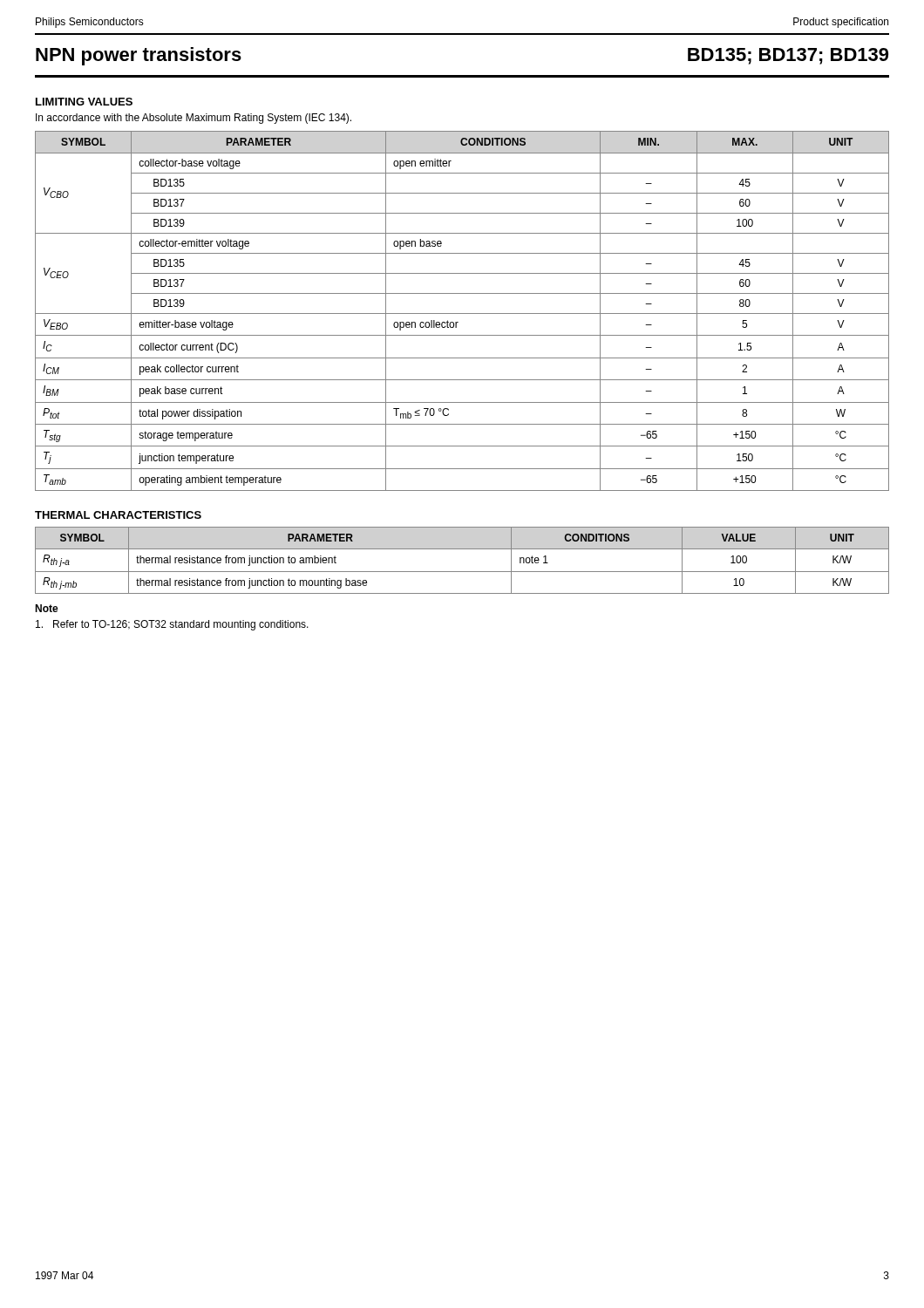The width and height of the screenshot is (924, 1308).
Task: Locate the text "NPN power transistors"
Action: coord(138,54)
